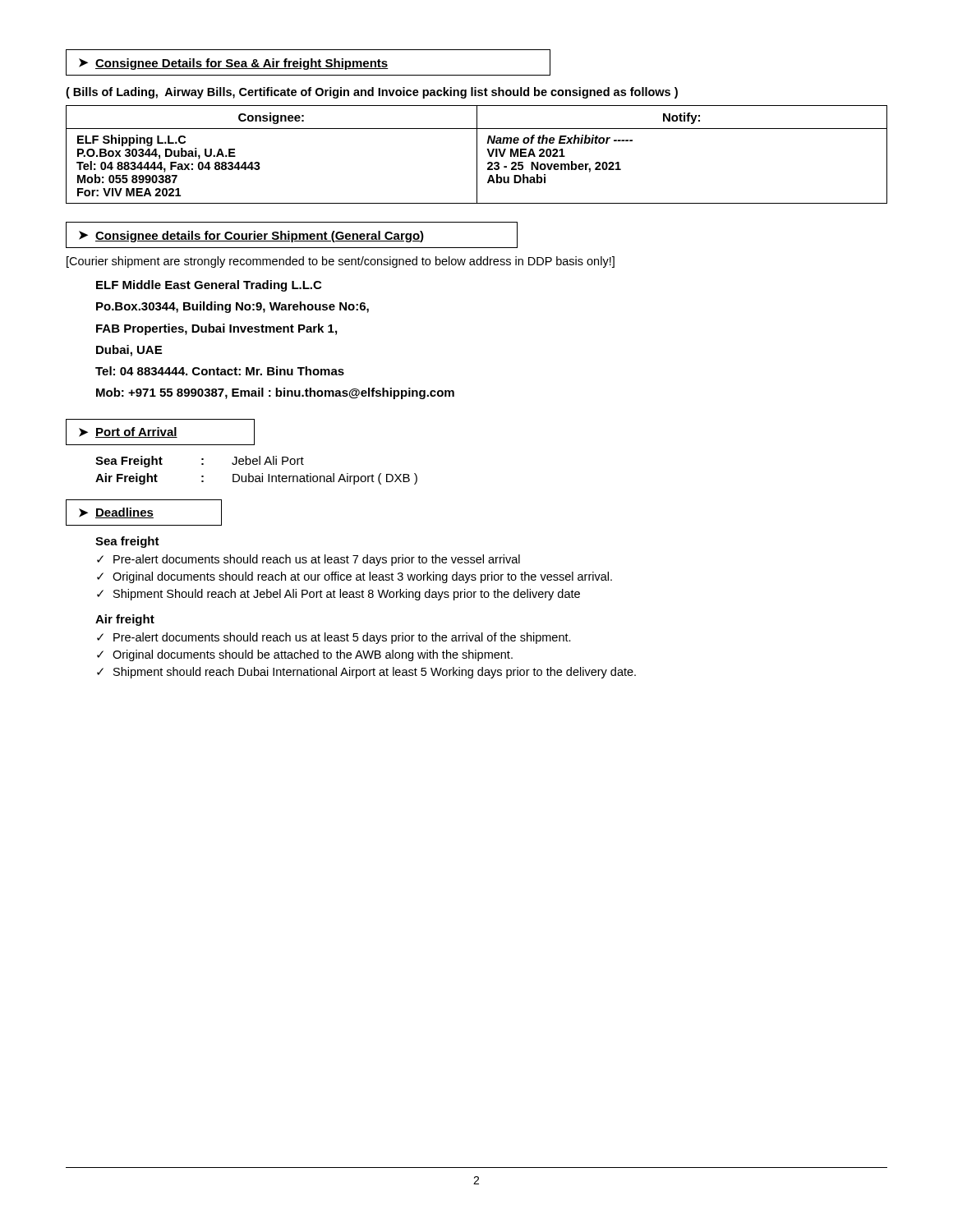Where is the passage that starts "✓ Original documents should be attached to"?
Screen dimensions: 1232x953
point(304,654)
